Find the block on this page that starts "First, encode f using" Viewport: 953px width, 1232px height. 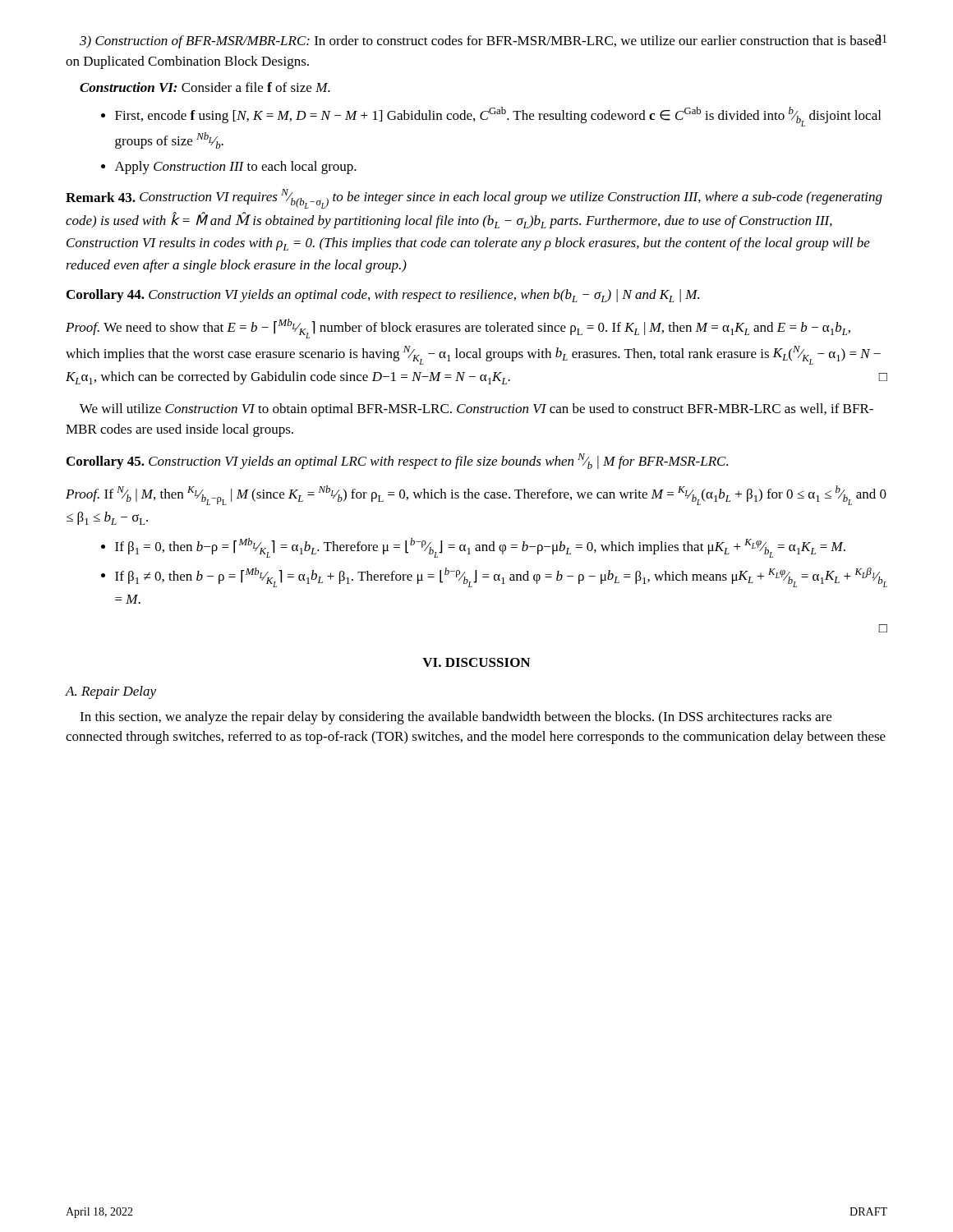490,128
